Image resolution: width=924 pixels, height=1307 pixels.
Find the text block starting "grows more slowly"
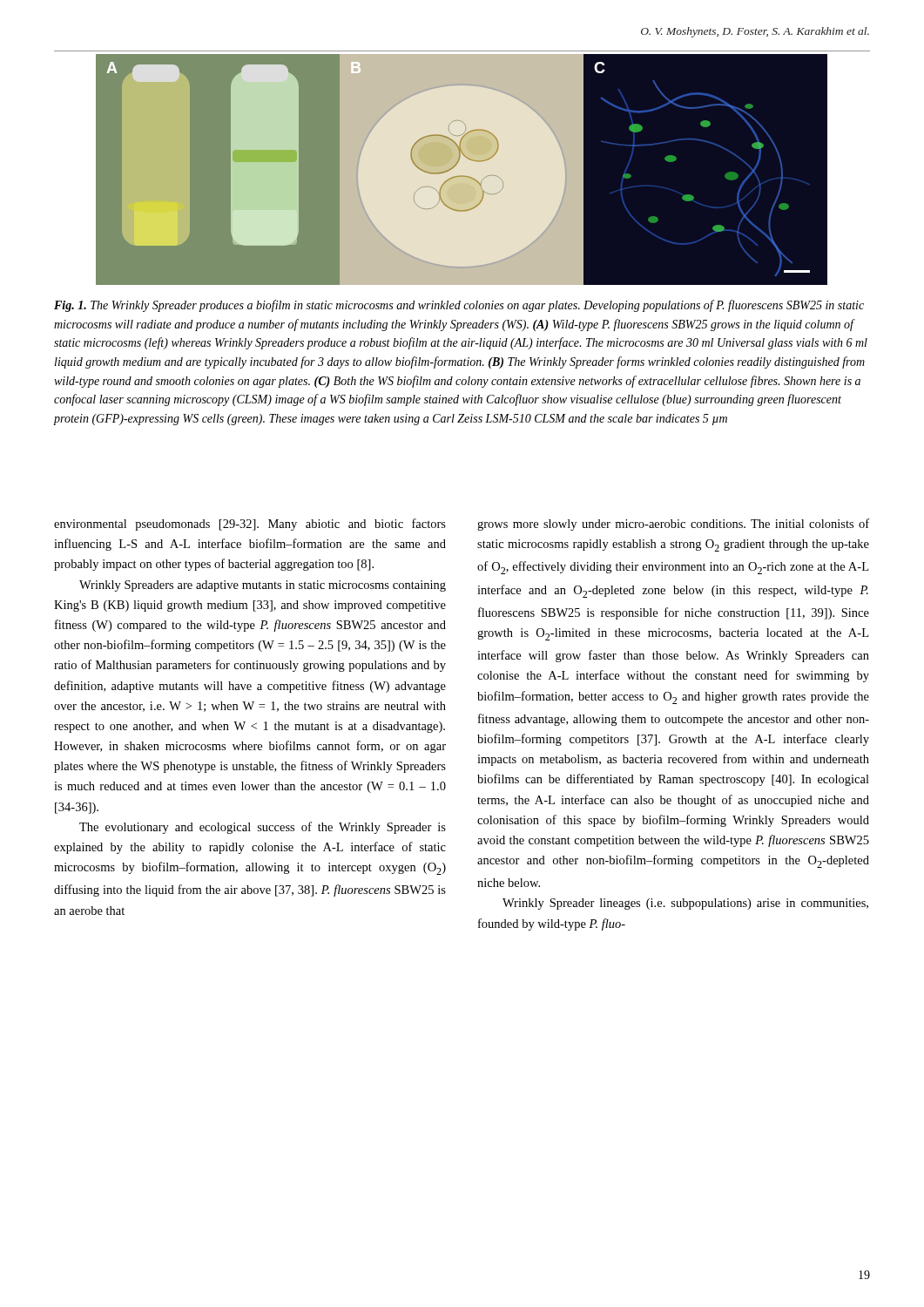(673, 724)
